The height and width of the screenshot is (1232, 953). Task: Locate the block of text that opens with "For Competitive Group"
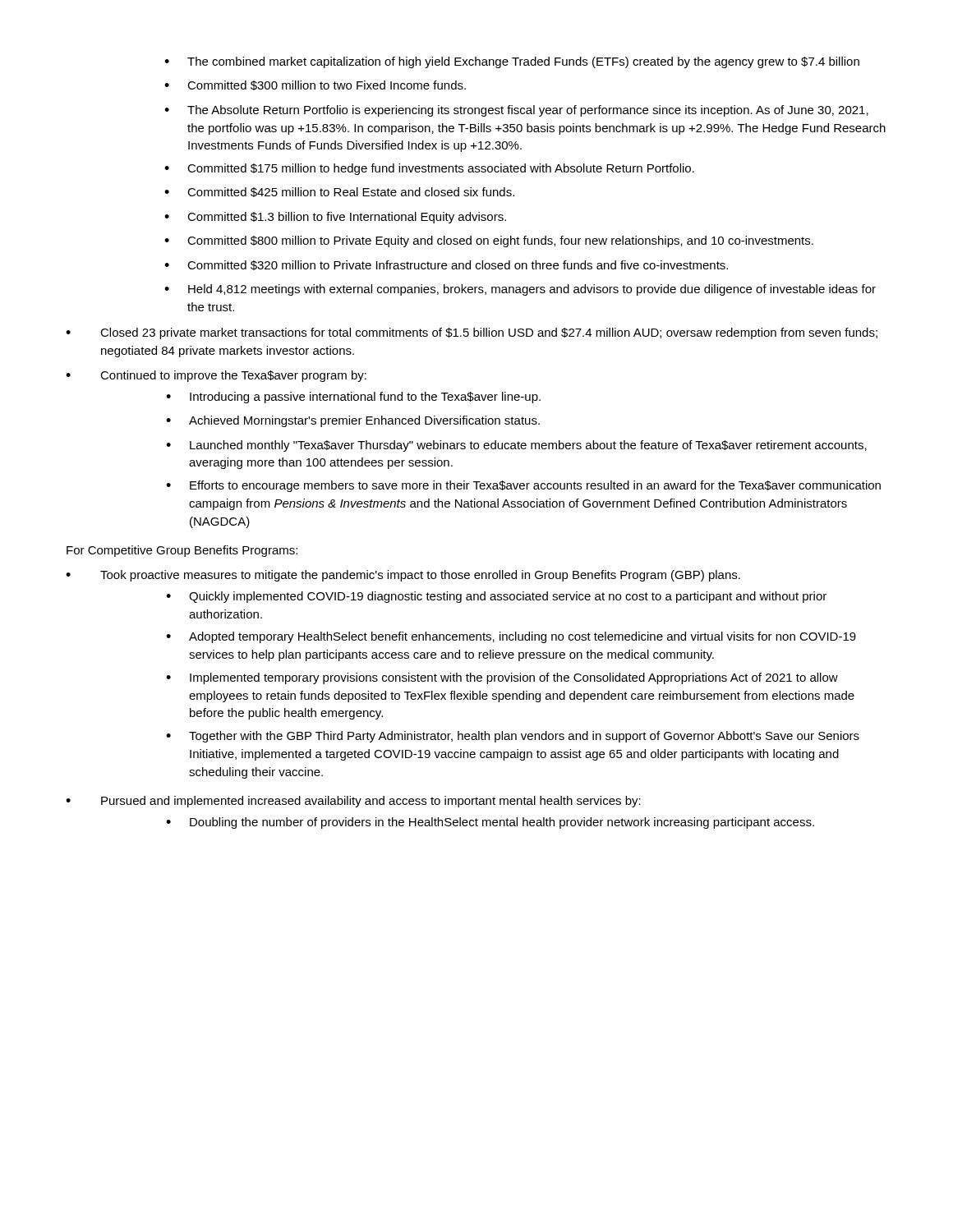(182, 550)
